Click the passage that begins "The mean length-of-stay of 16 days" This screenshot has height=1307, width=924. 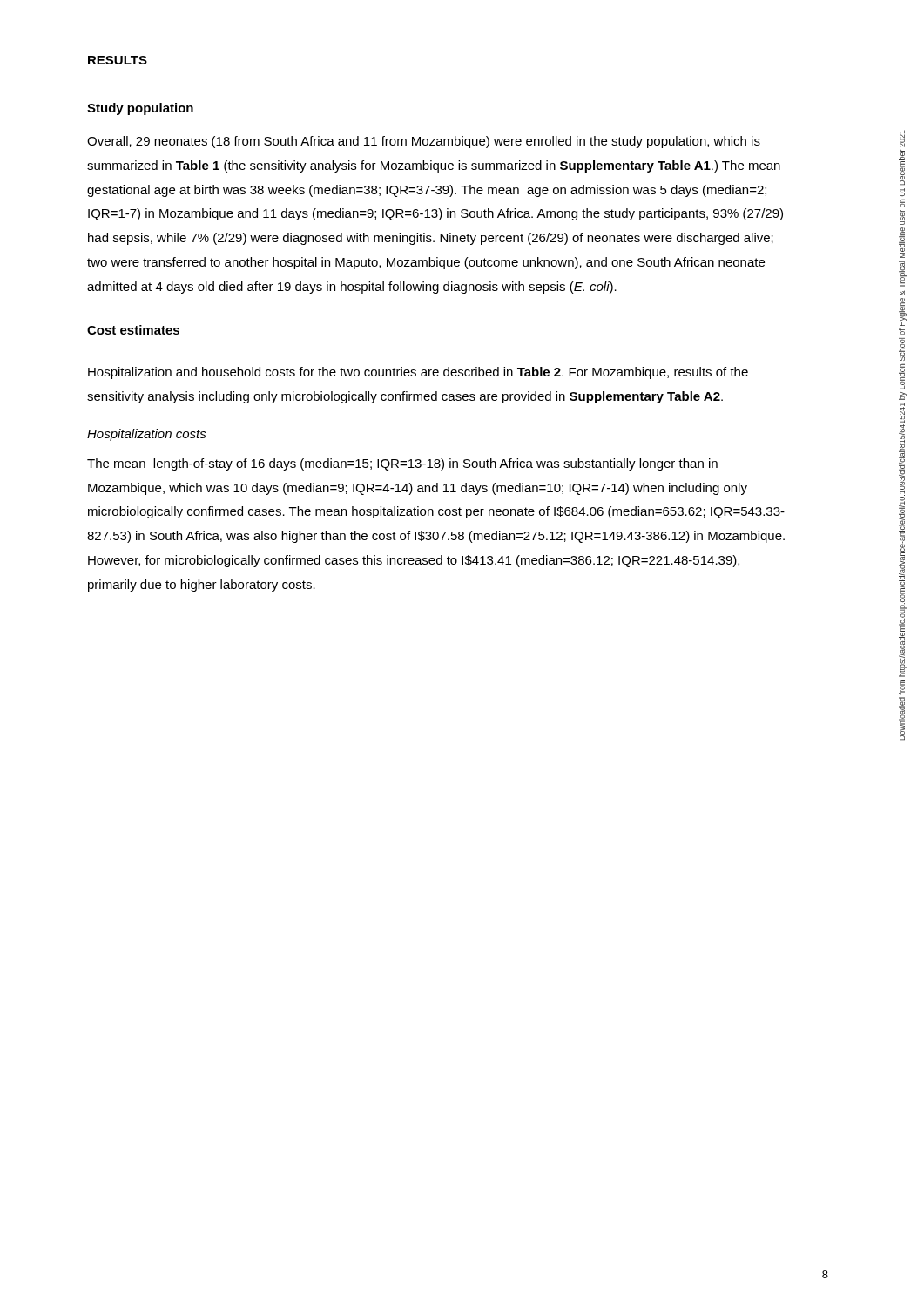(x=440, y=524)
